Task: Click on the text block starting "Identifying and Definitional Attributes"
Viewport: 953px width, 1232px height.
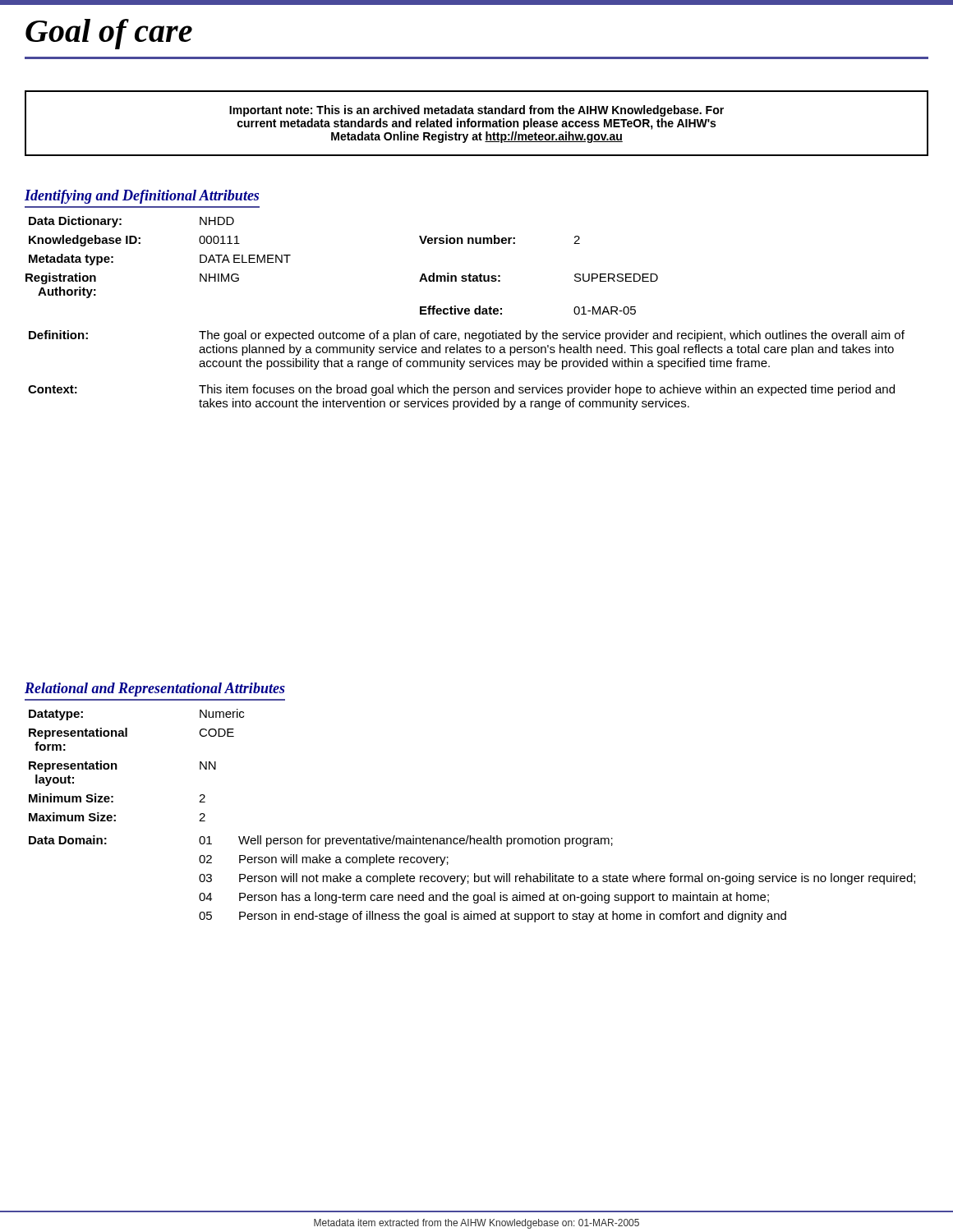Action: point(142,196)
